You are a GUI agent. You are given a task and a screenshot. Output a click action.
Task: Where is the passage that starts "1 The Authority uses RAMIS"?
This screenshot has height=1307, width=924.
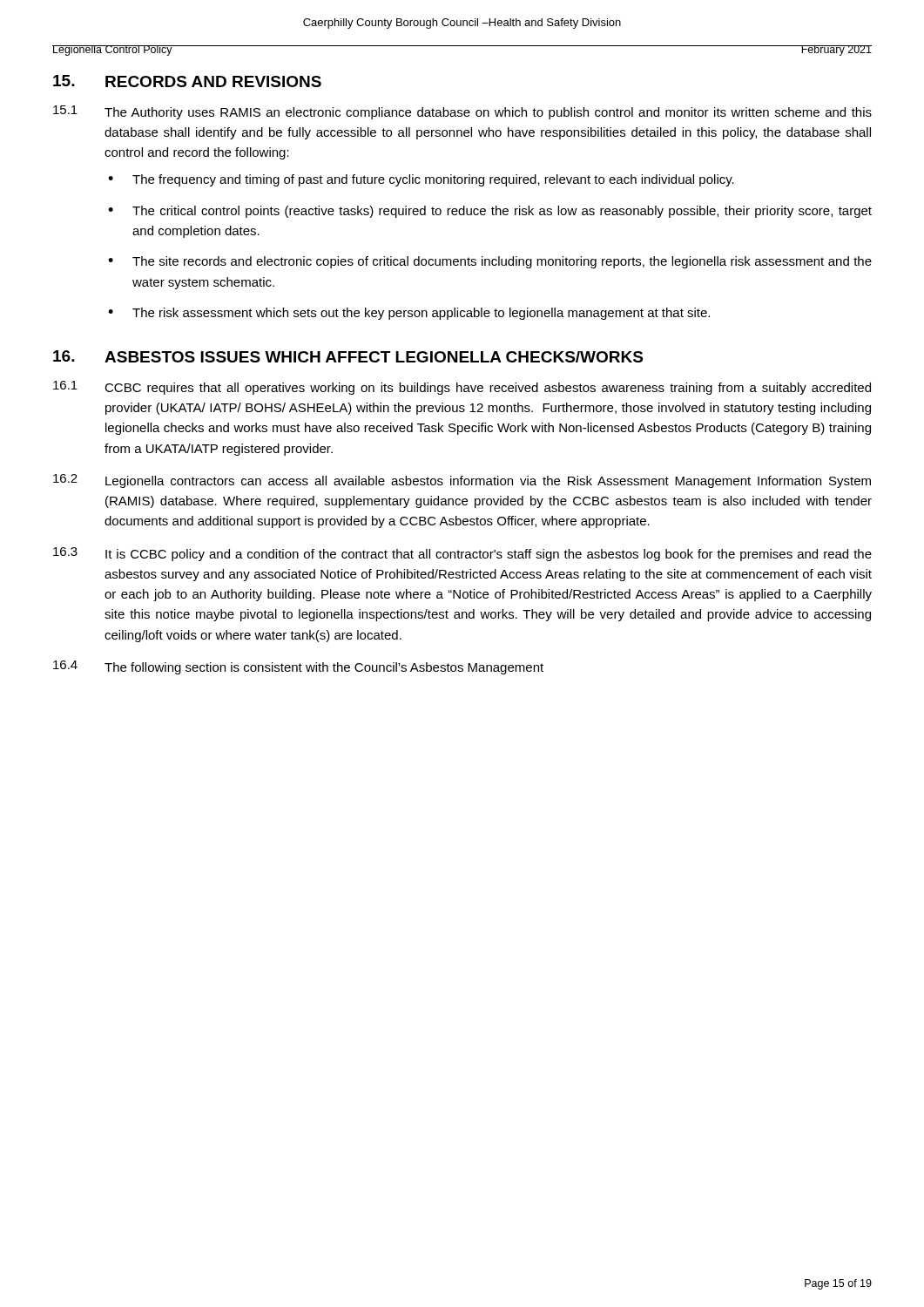pos(462,132)
